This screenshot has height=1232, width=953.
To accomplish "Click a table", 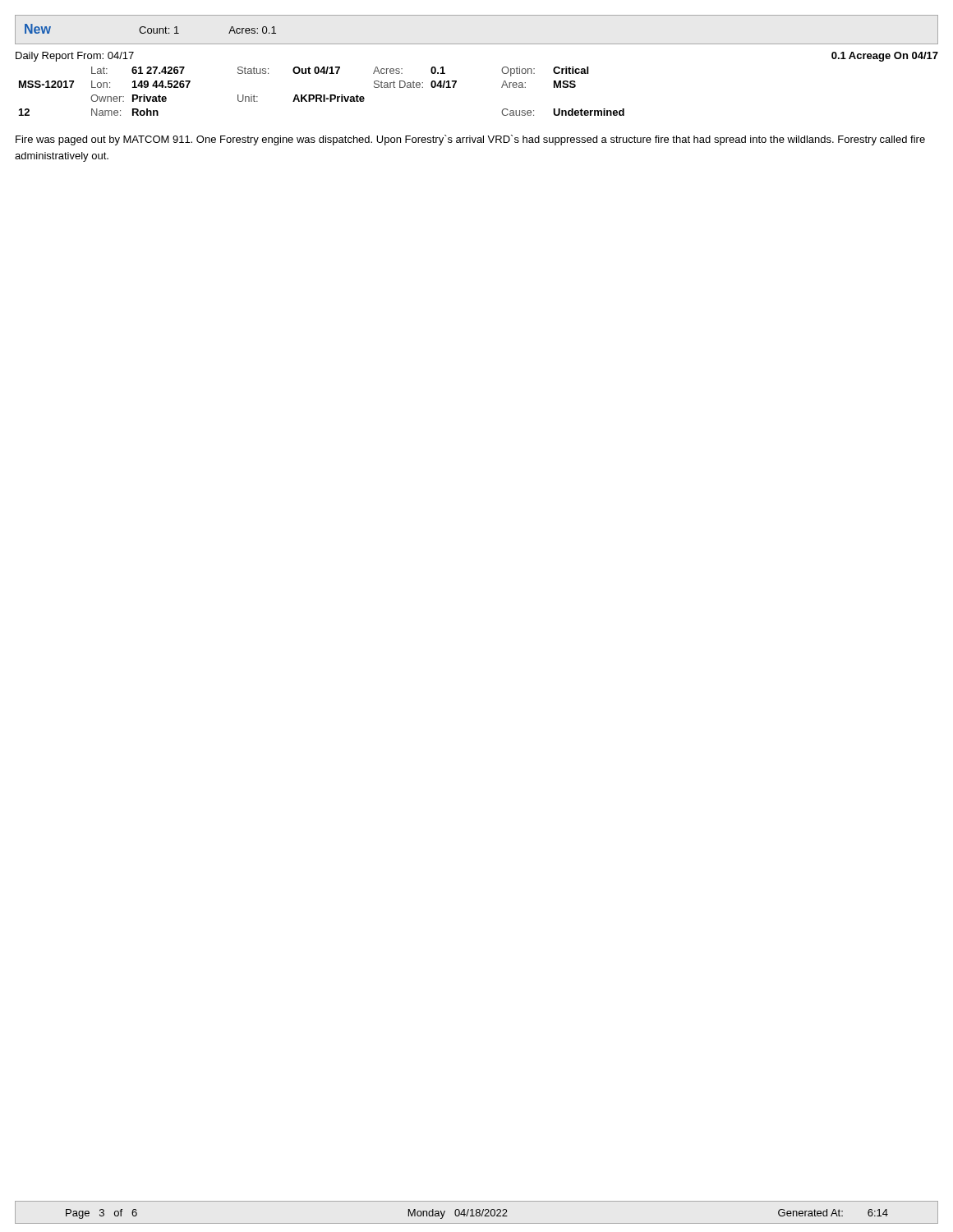I will click(x=476, y=91).
